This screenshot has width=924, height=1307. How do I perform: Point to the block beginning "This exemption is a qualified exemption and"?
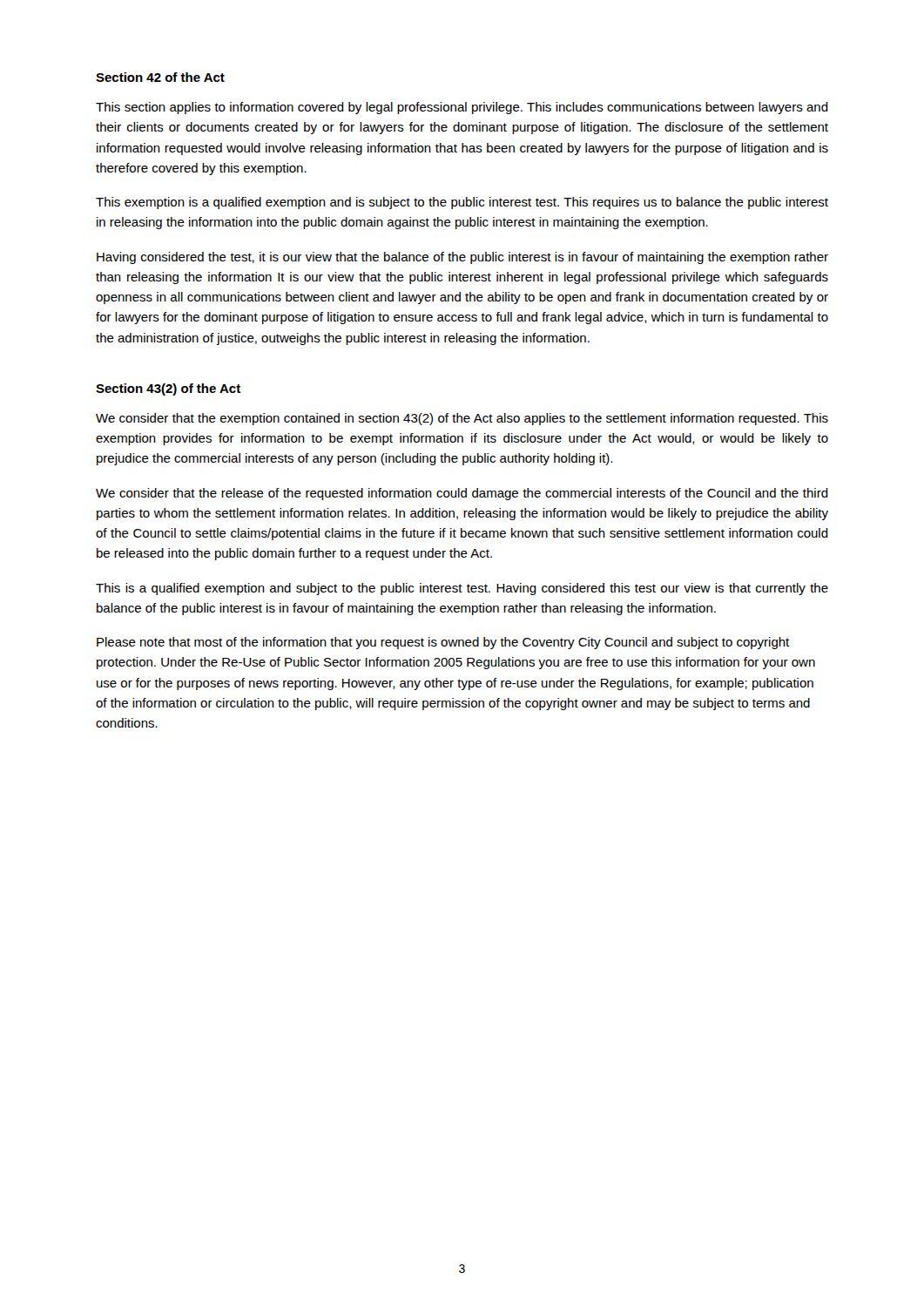462,212
